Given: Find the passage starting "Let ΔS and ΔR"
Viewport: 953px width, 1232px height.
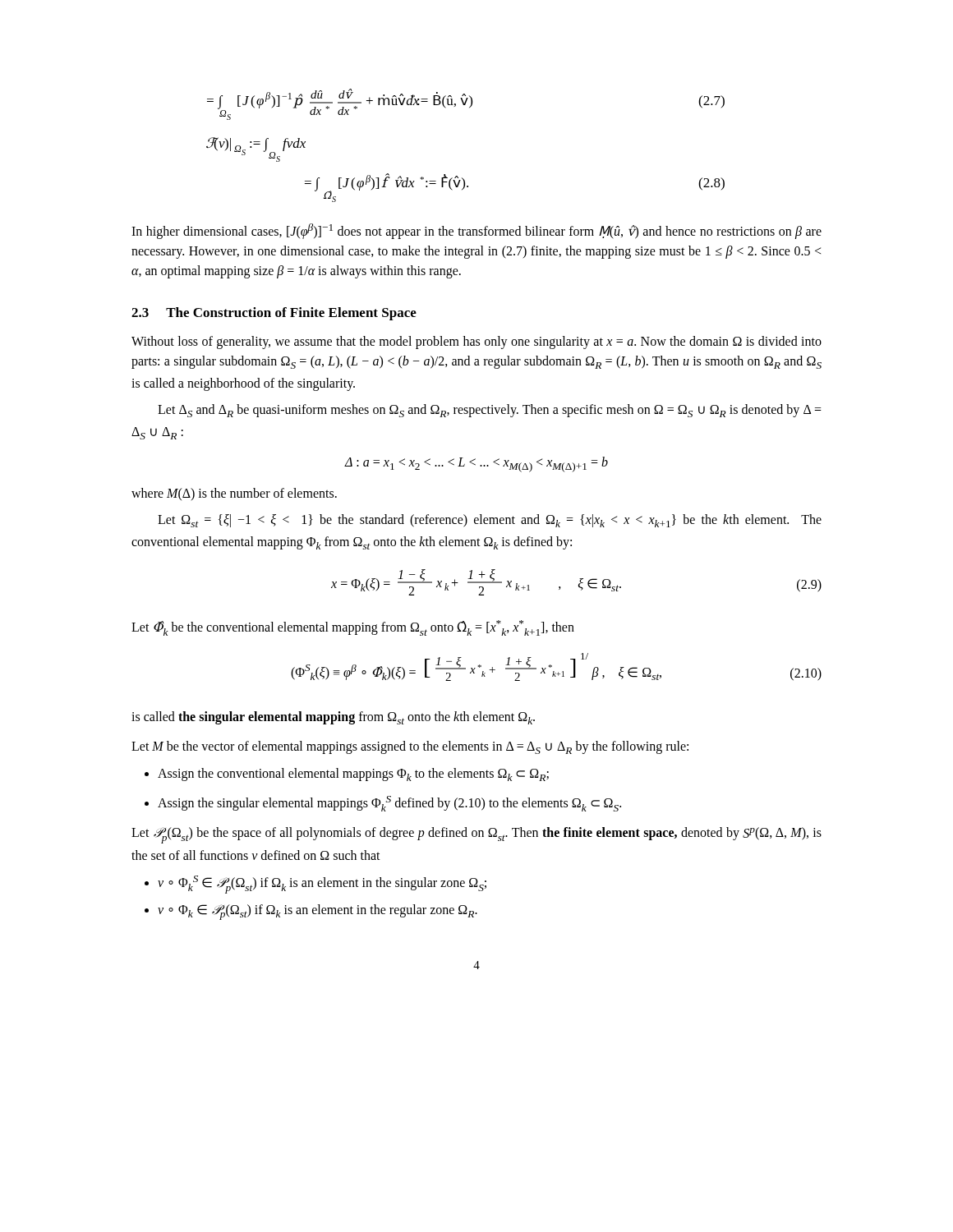Looking at the screenshot, I should [x=476, y=422].
